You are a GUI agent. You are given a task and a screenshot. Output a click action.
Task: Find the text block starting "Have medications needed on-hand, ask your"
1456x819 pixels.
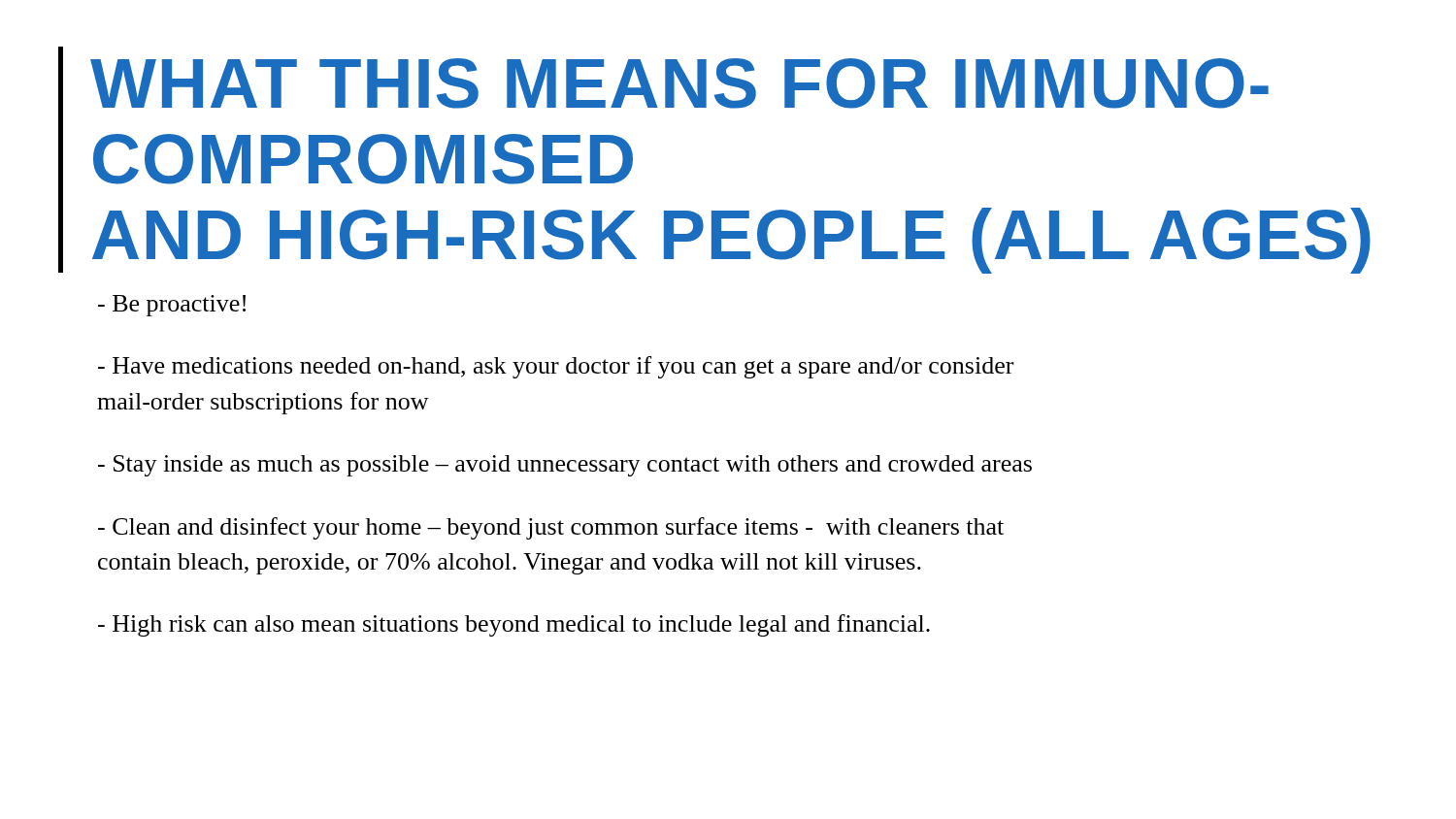pyautogui.click(x=555, y=383)
